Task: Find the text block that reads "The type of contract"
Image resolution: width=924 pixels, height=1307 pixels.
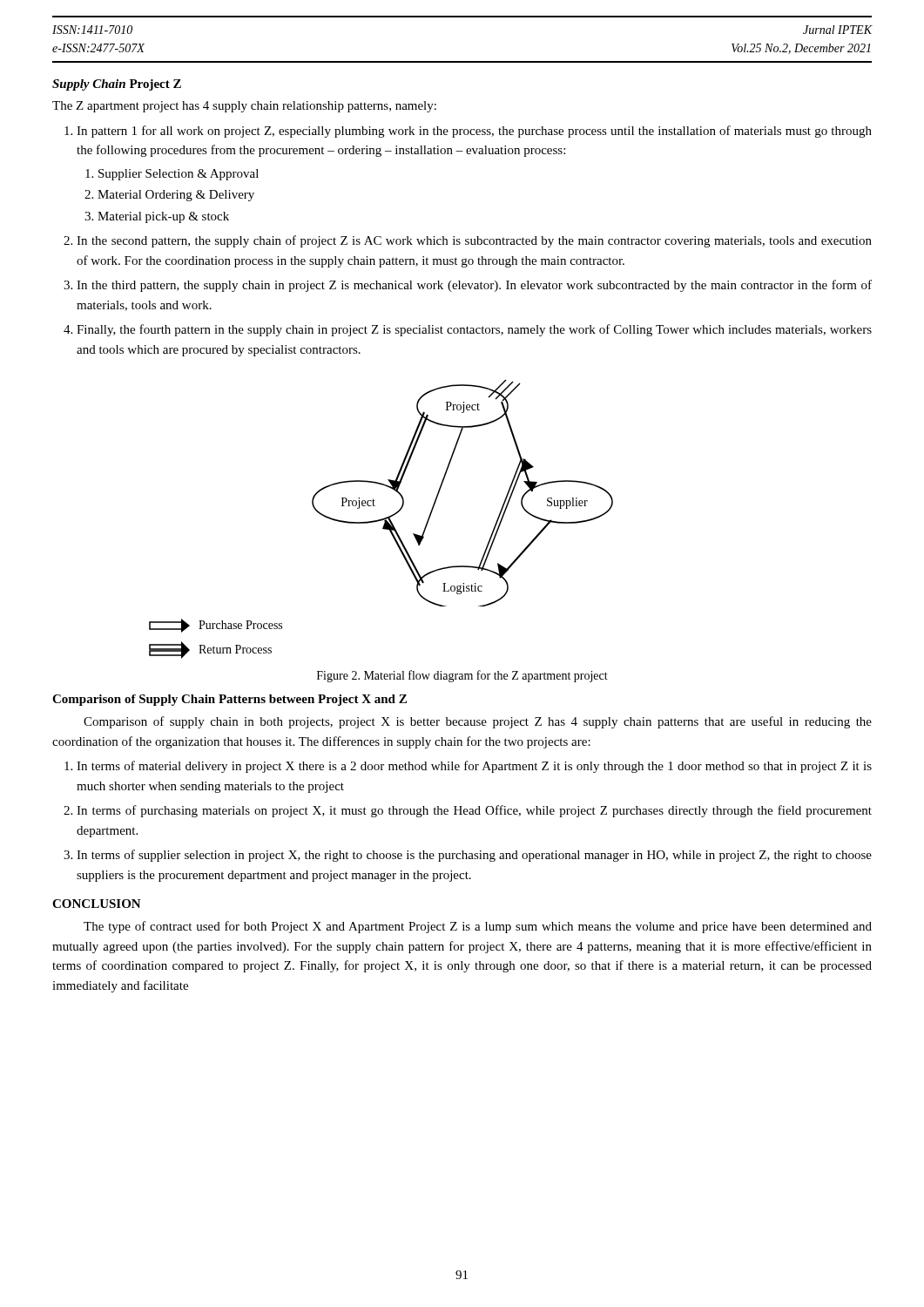Action: (x=462, y=956)
